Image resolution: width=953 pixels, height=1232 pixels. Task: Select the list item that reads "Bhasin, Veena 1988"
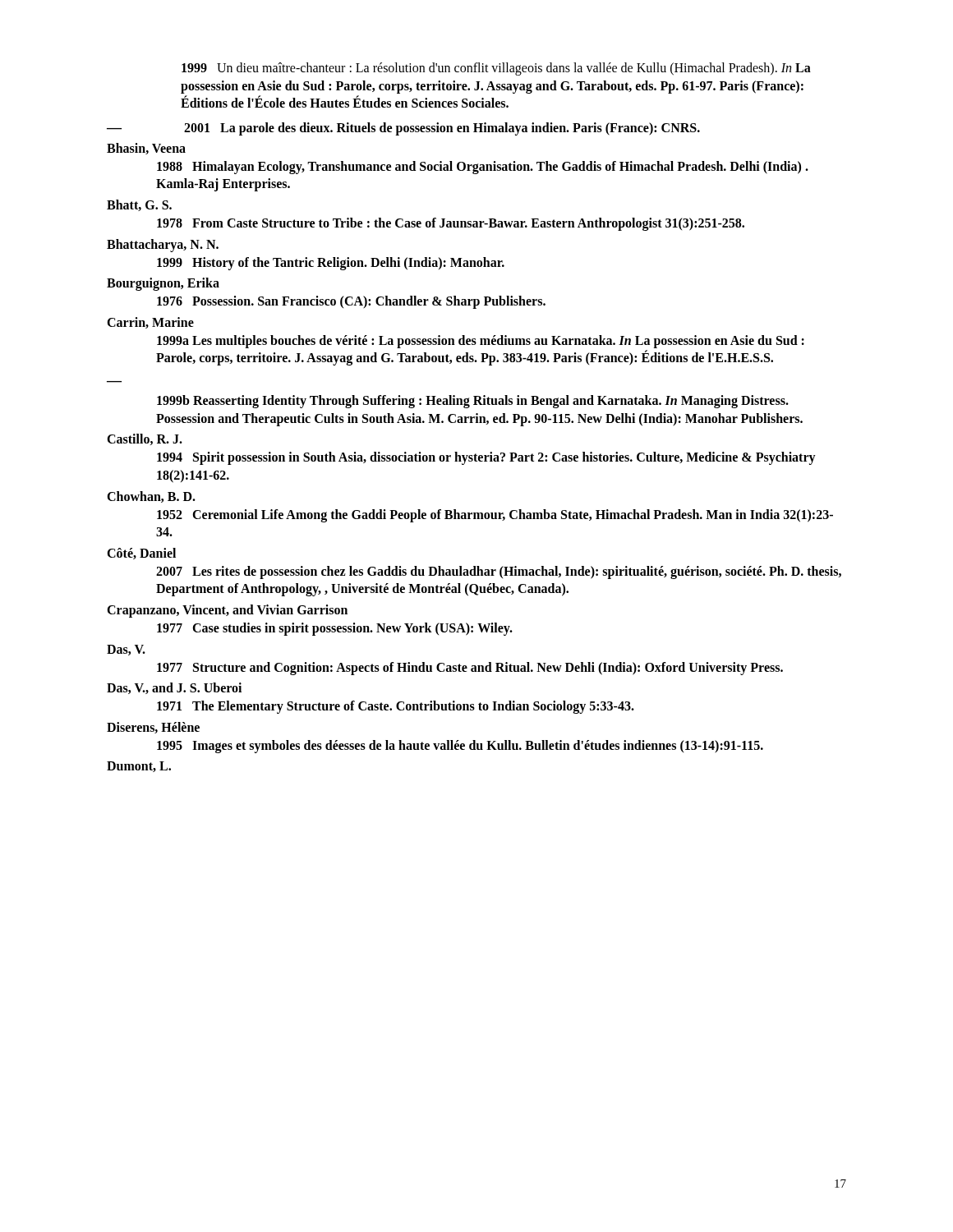(476, 167)
